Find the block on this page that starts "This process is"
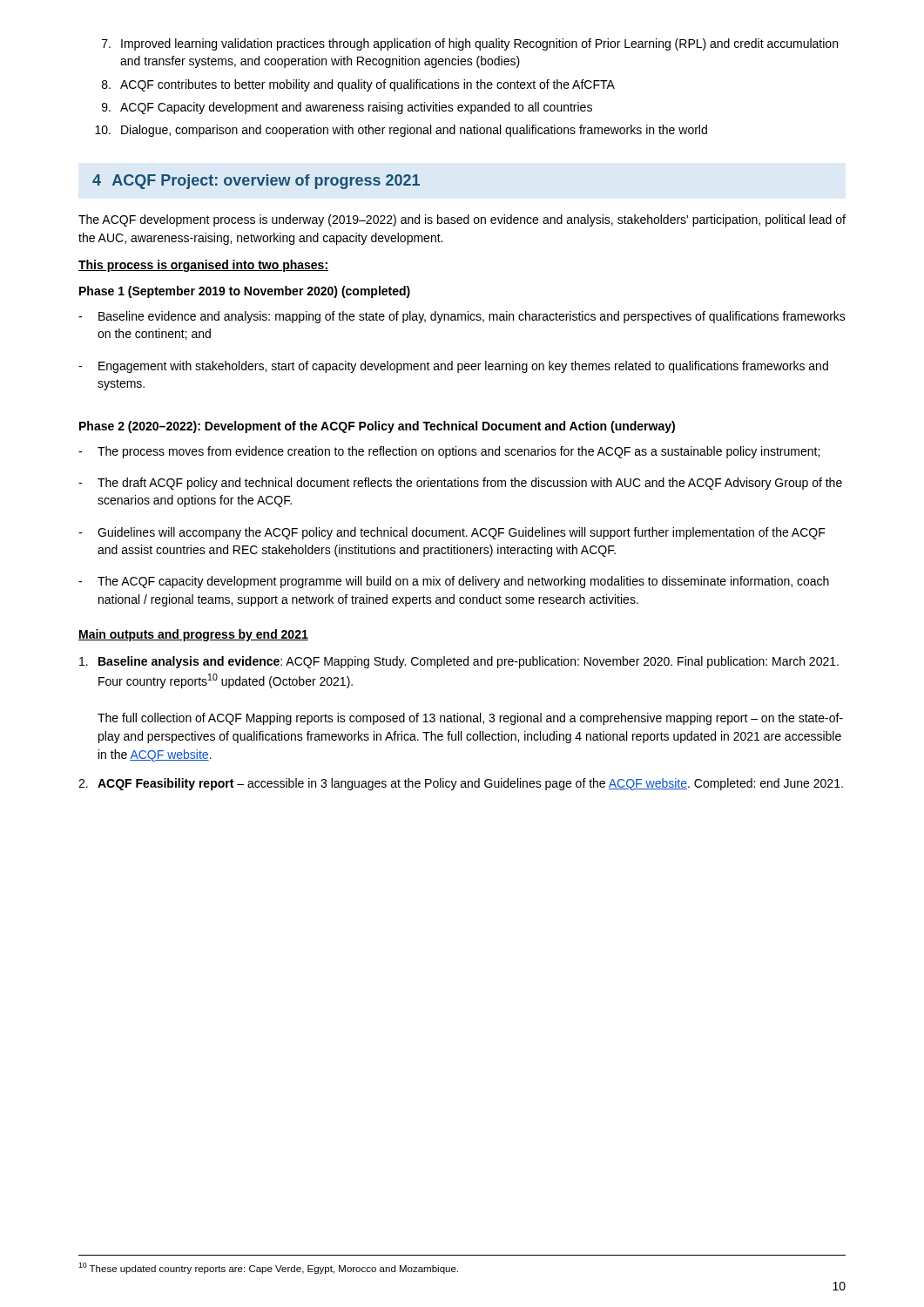Image resolution: width=924 pixels, height=1307 pixels. pos(203,266)
